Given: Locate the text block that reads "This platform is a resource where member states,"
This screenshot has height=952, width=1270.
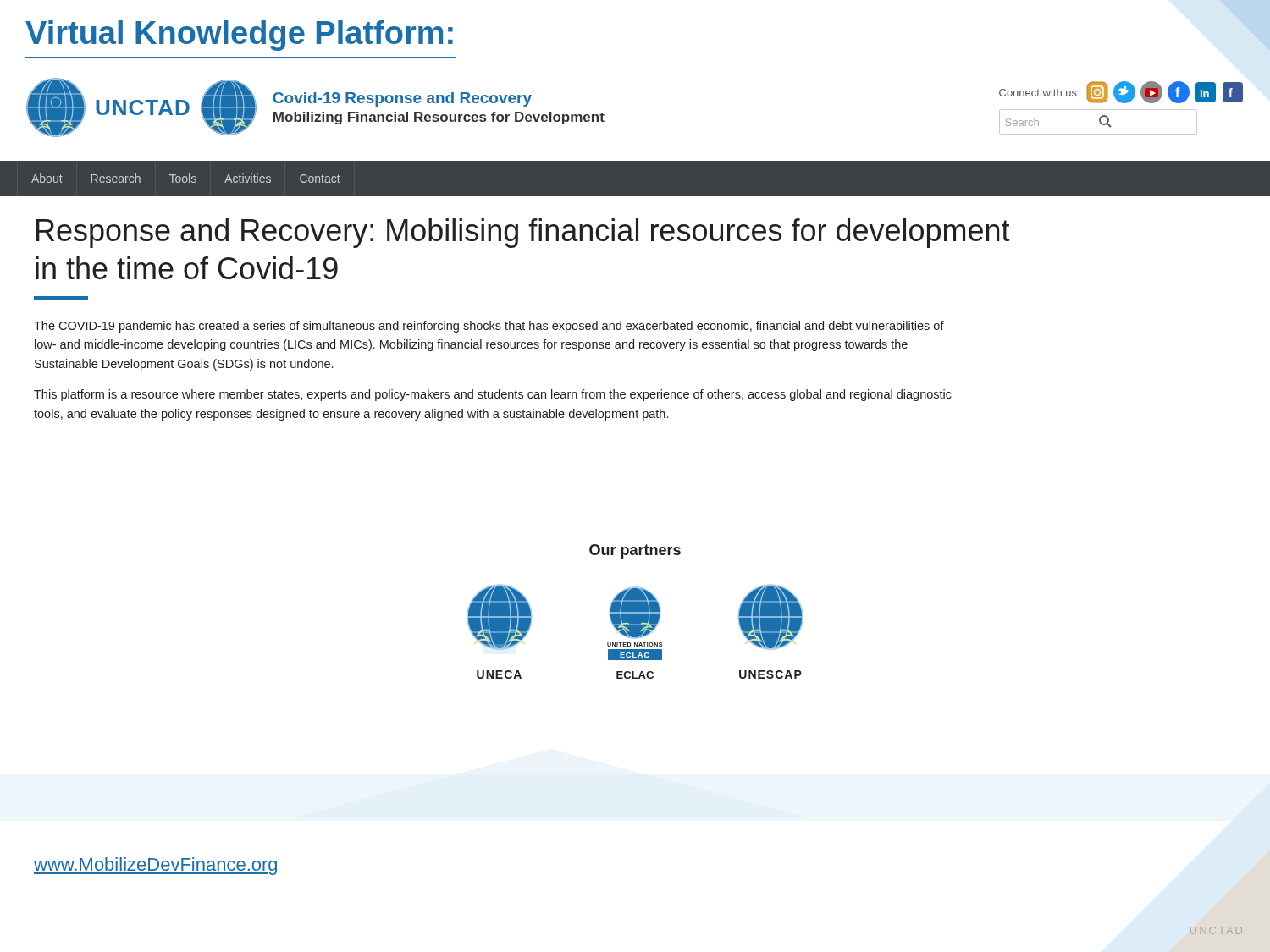Looking at the screenshot, I should [x=493, y=404].
